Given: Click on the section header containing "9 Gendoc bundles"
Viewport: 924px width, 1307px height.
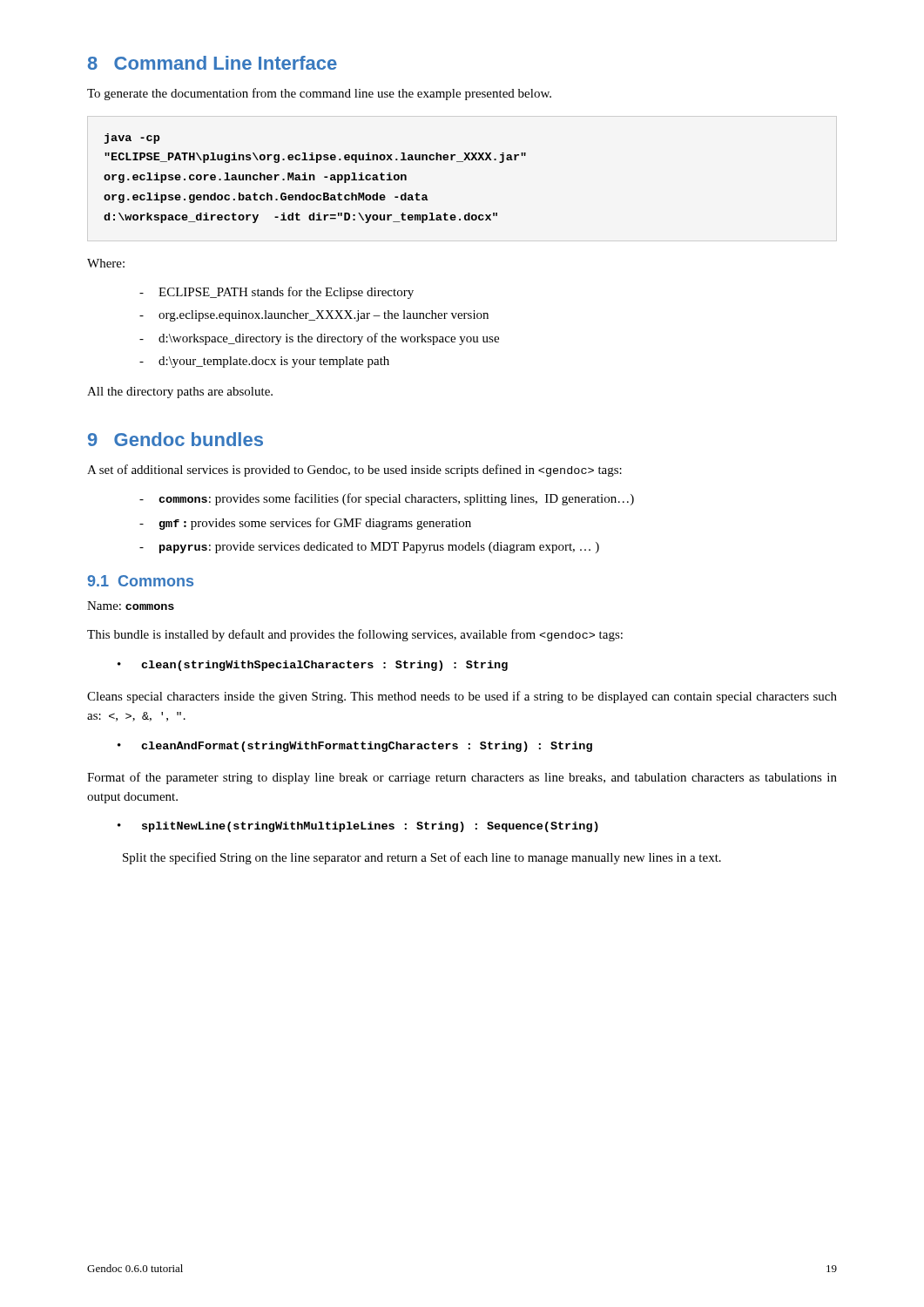Looking at the screenshot, I should coord(175,439).
